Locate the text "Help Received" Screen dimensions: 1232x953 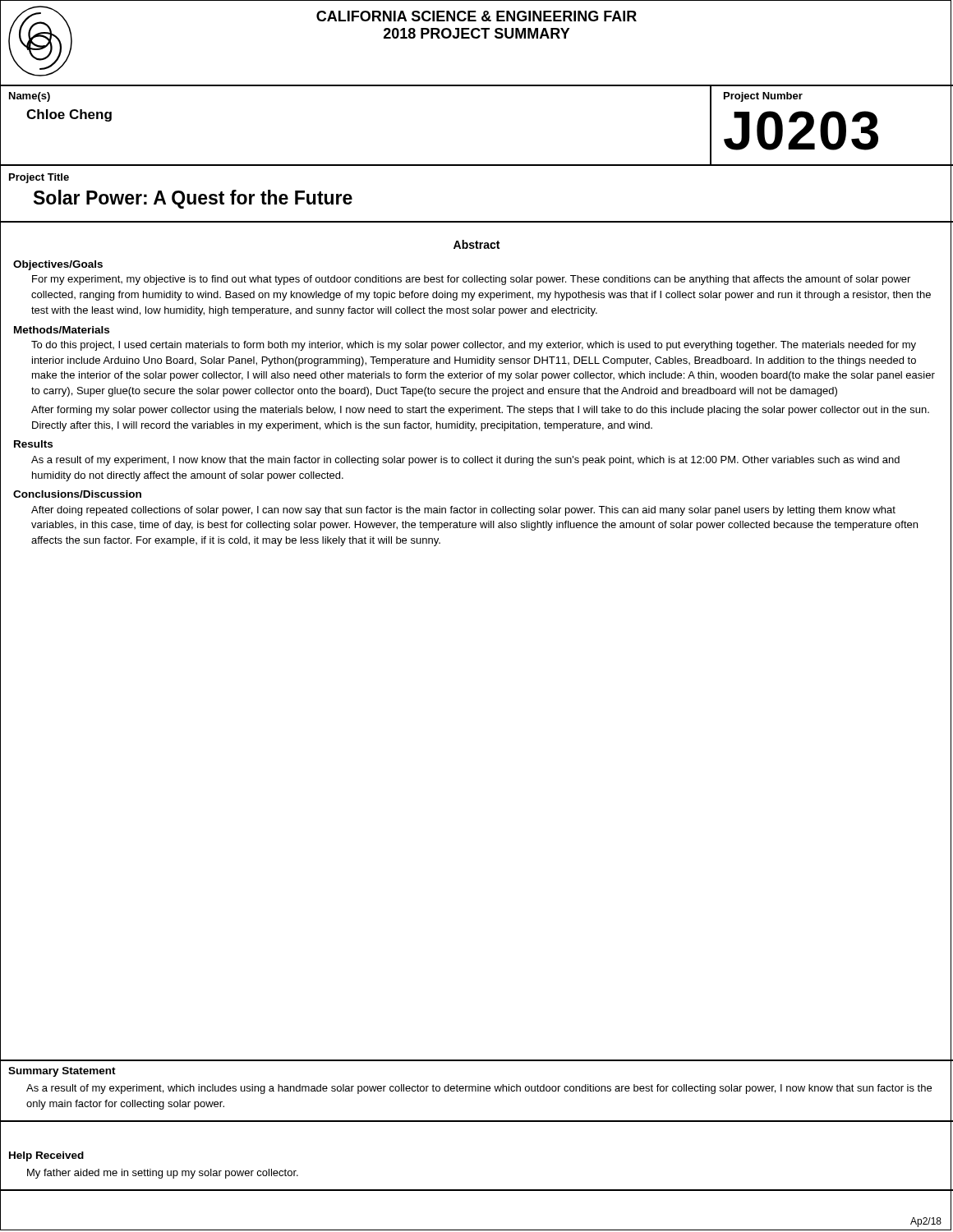[x=46, y=1155]
